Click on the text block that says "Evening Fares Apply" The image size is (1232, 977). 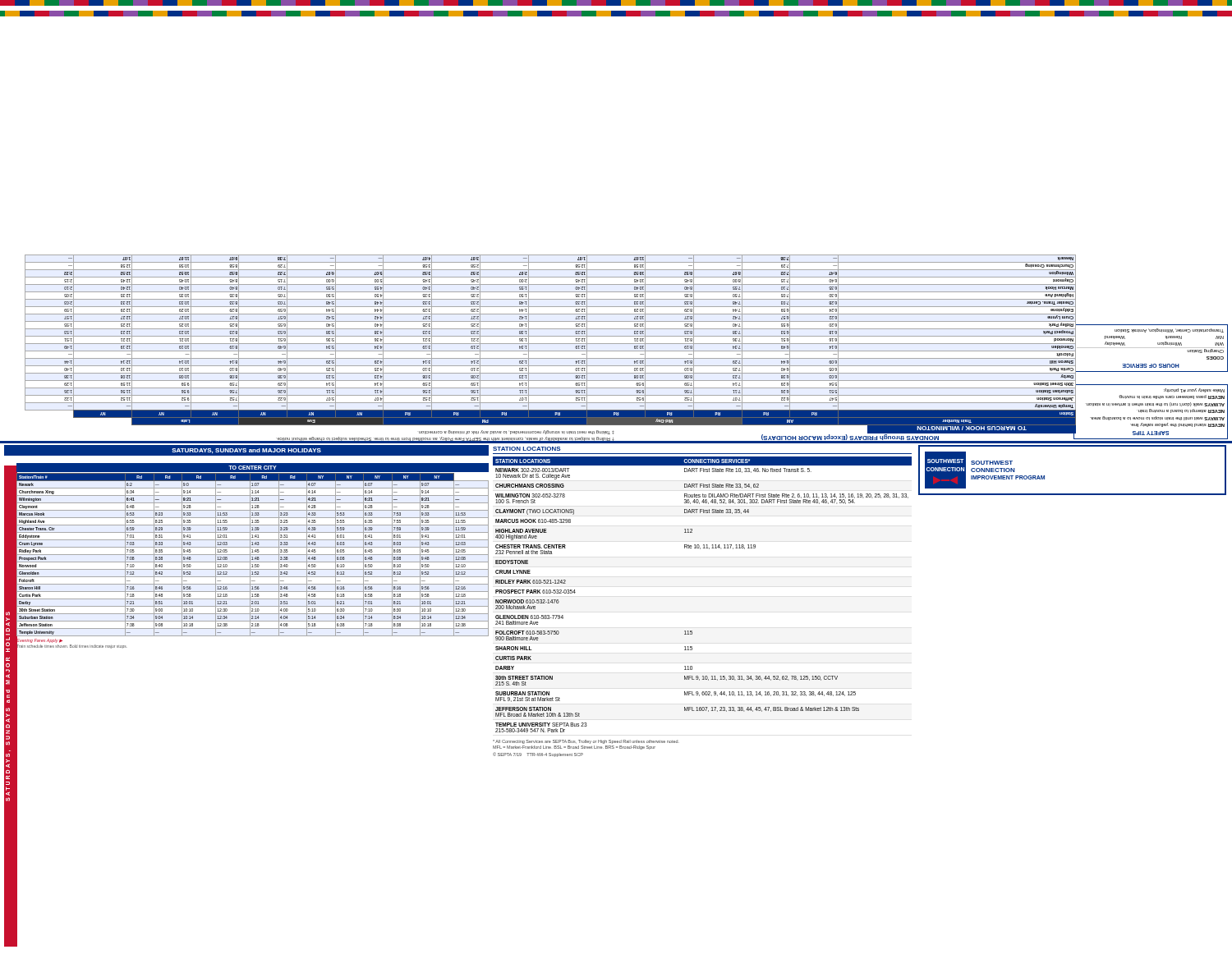click(x=39, y=640)
